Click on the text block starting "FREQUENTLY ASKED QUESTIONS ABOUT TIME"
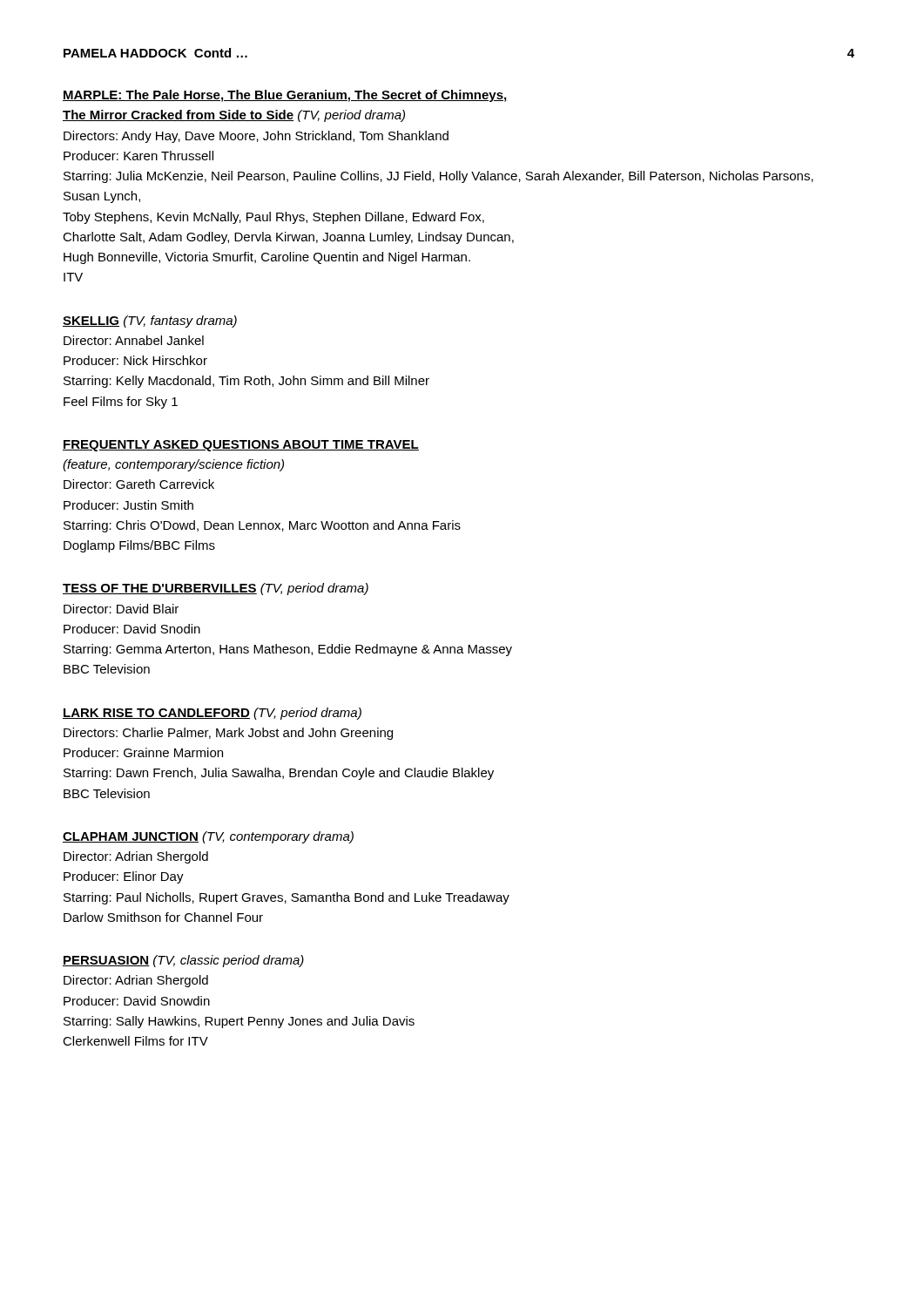The image size is (924, 1307). coord(241,446)
